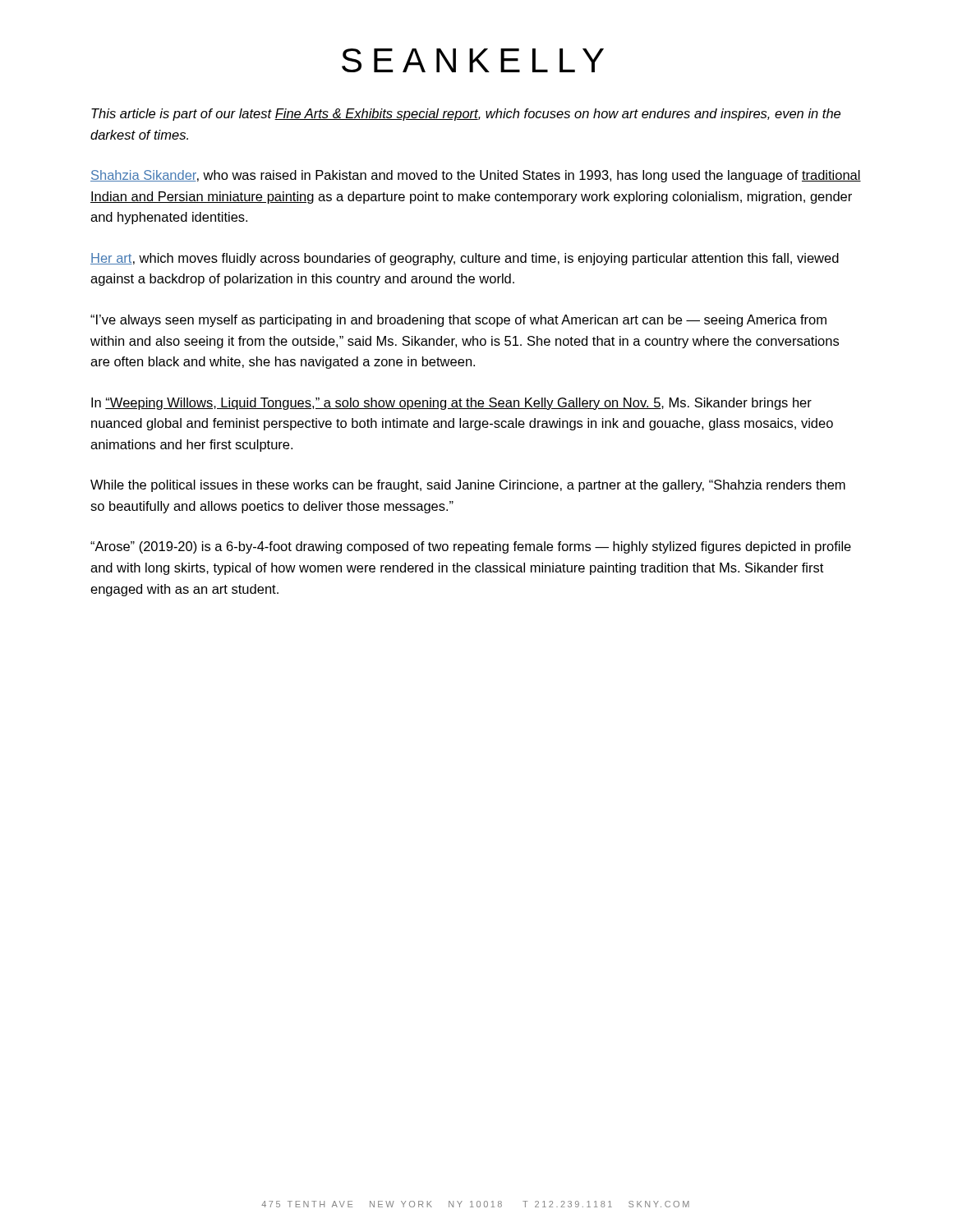The image size is (953, 1232).
Task: Click on the text block that reads "While the political issues"
Action: (468, 495)
